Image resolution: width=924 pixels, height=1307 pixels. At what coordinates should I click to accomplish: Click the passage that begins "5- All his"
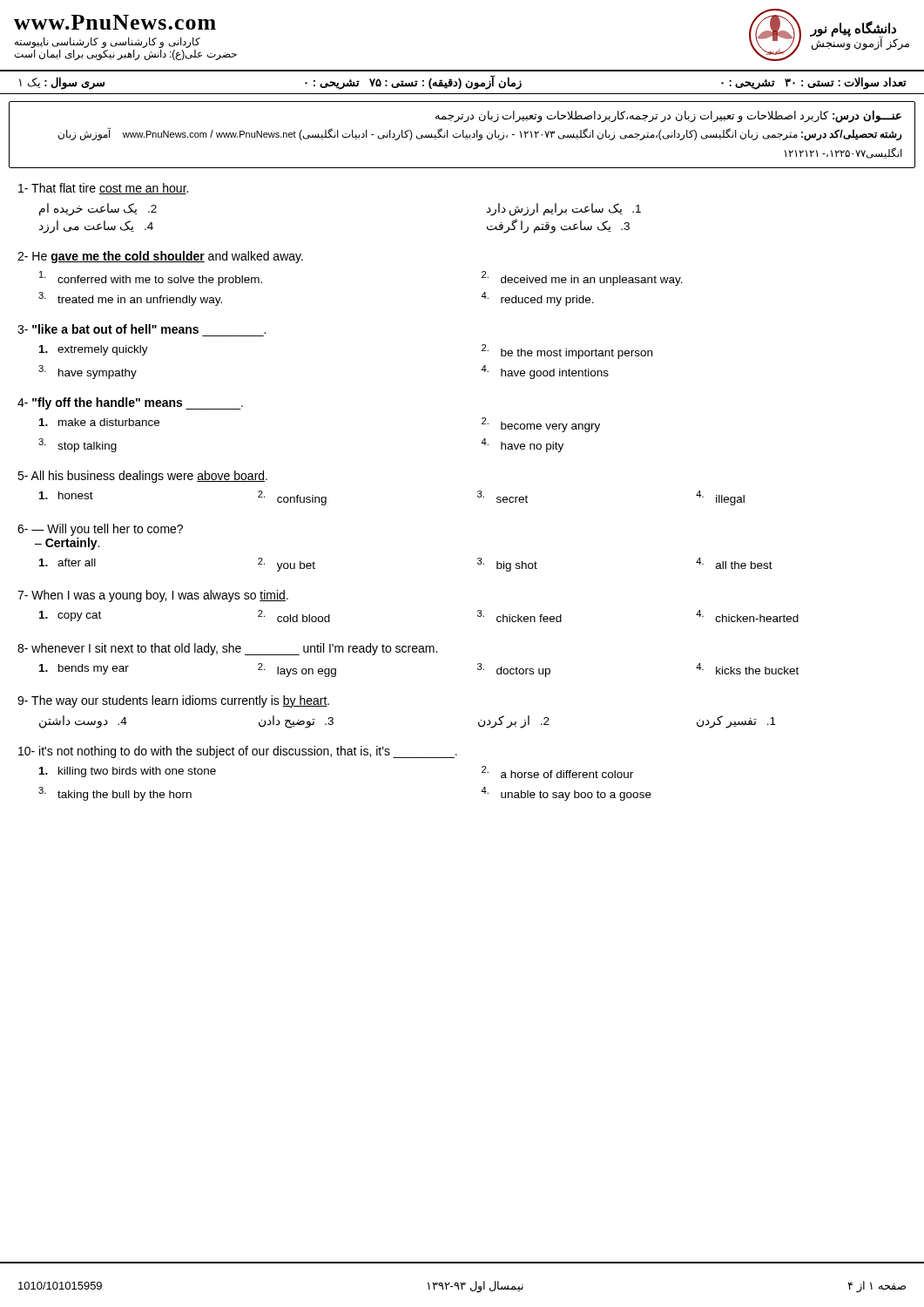(x=142, y=477)
